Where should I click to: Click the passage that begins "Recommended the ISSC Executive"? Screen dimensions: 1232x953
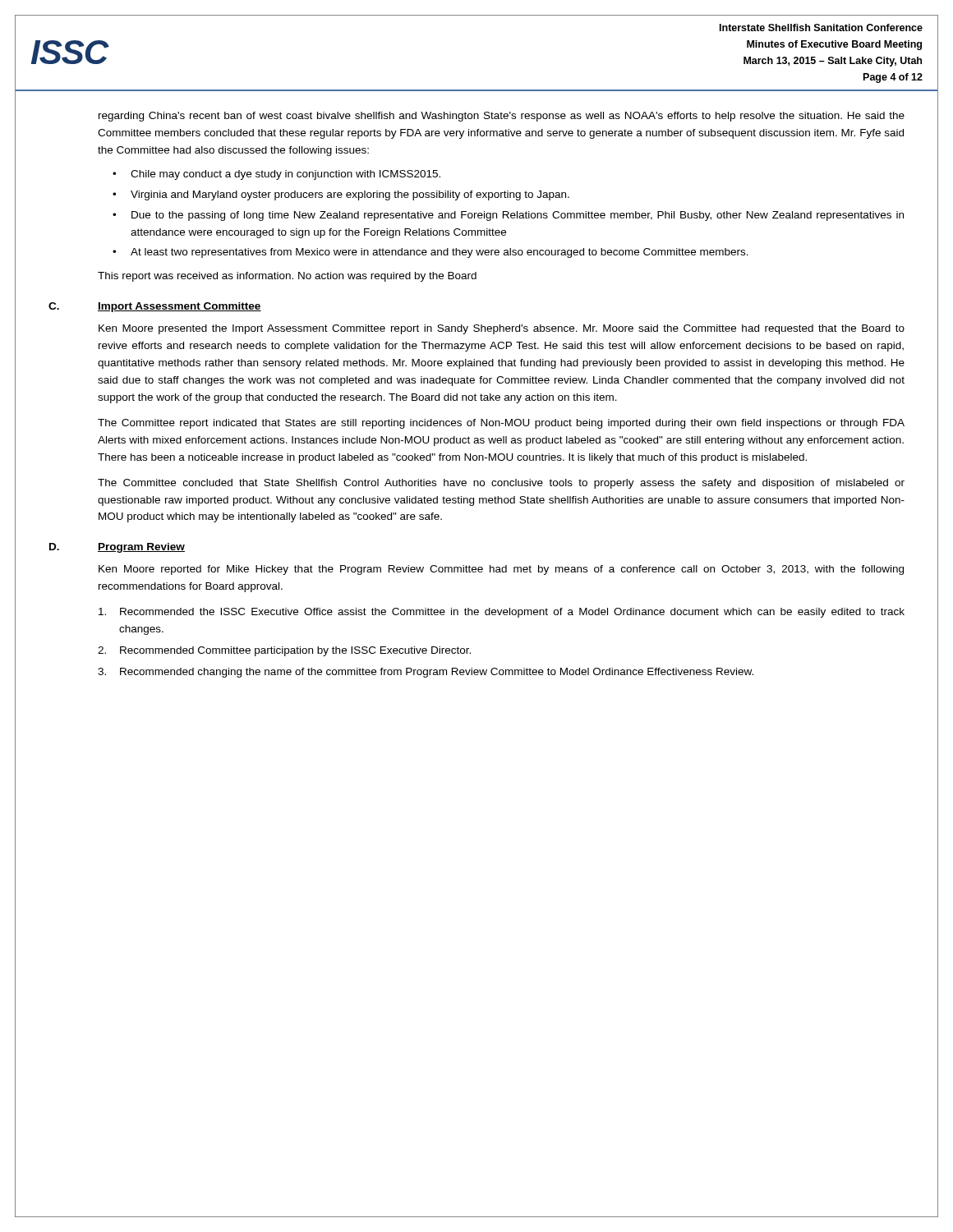pyautogui.click(x=501, y=621)
